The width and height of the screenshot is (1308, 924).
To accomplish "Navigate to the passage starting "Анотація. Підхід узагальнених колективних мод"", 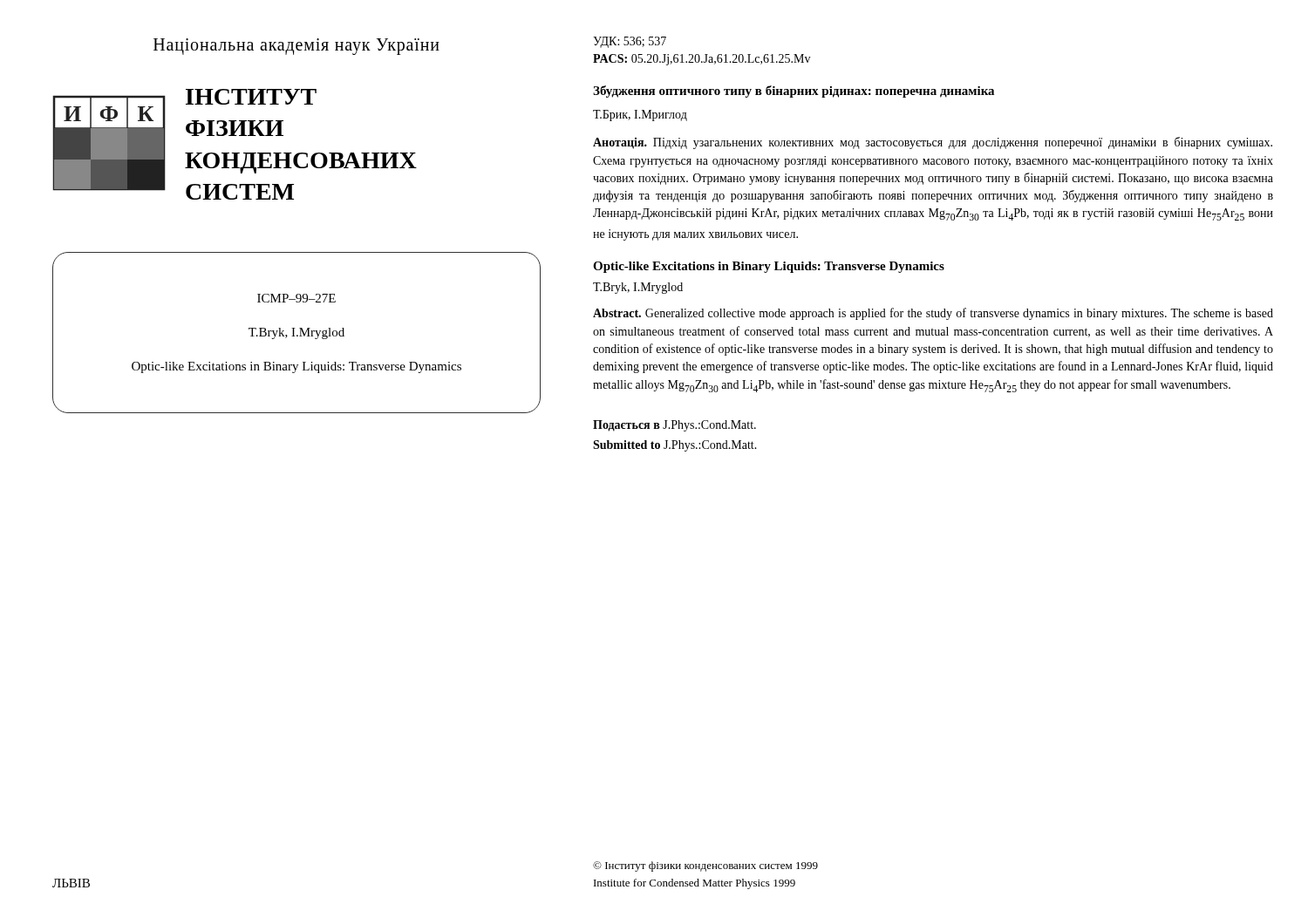I will tap(933, 188).
